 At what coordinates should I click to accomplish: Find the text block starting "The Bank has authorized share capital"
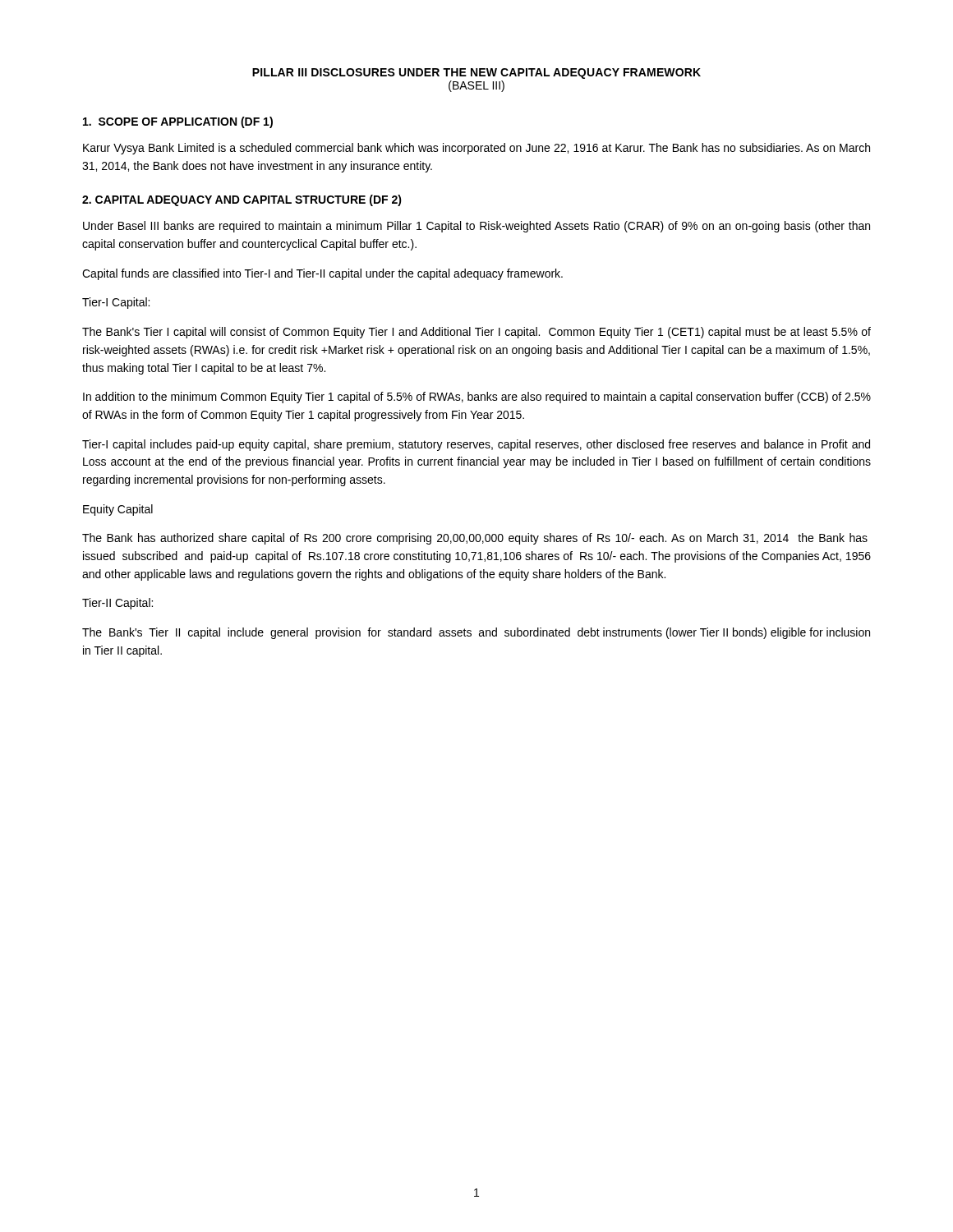(x=476, y=556)
